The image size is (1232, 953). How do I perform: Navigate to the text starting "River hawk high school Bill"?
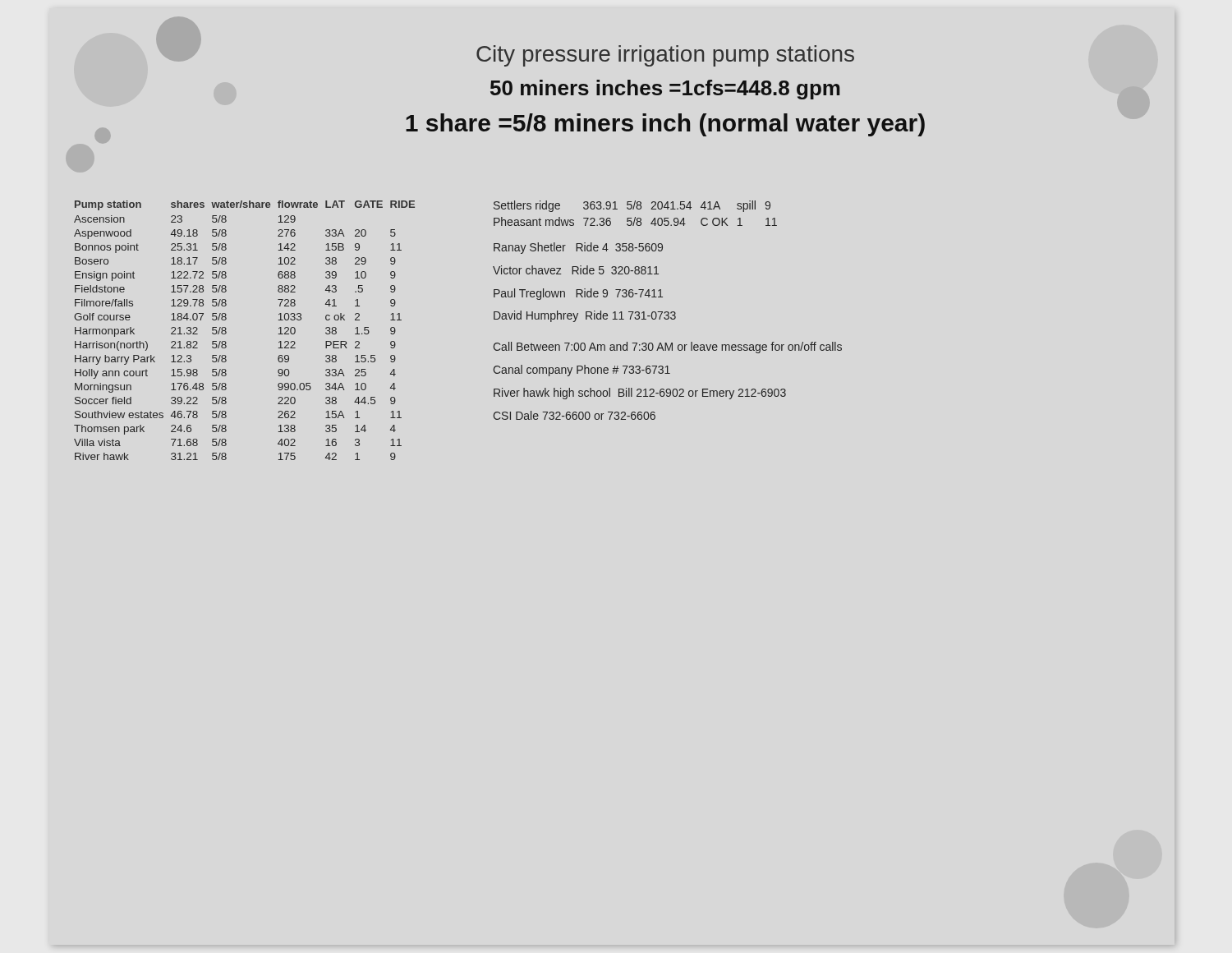[x=640, y=394]
